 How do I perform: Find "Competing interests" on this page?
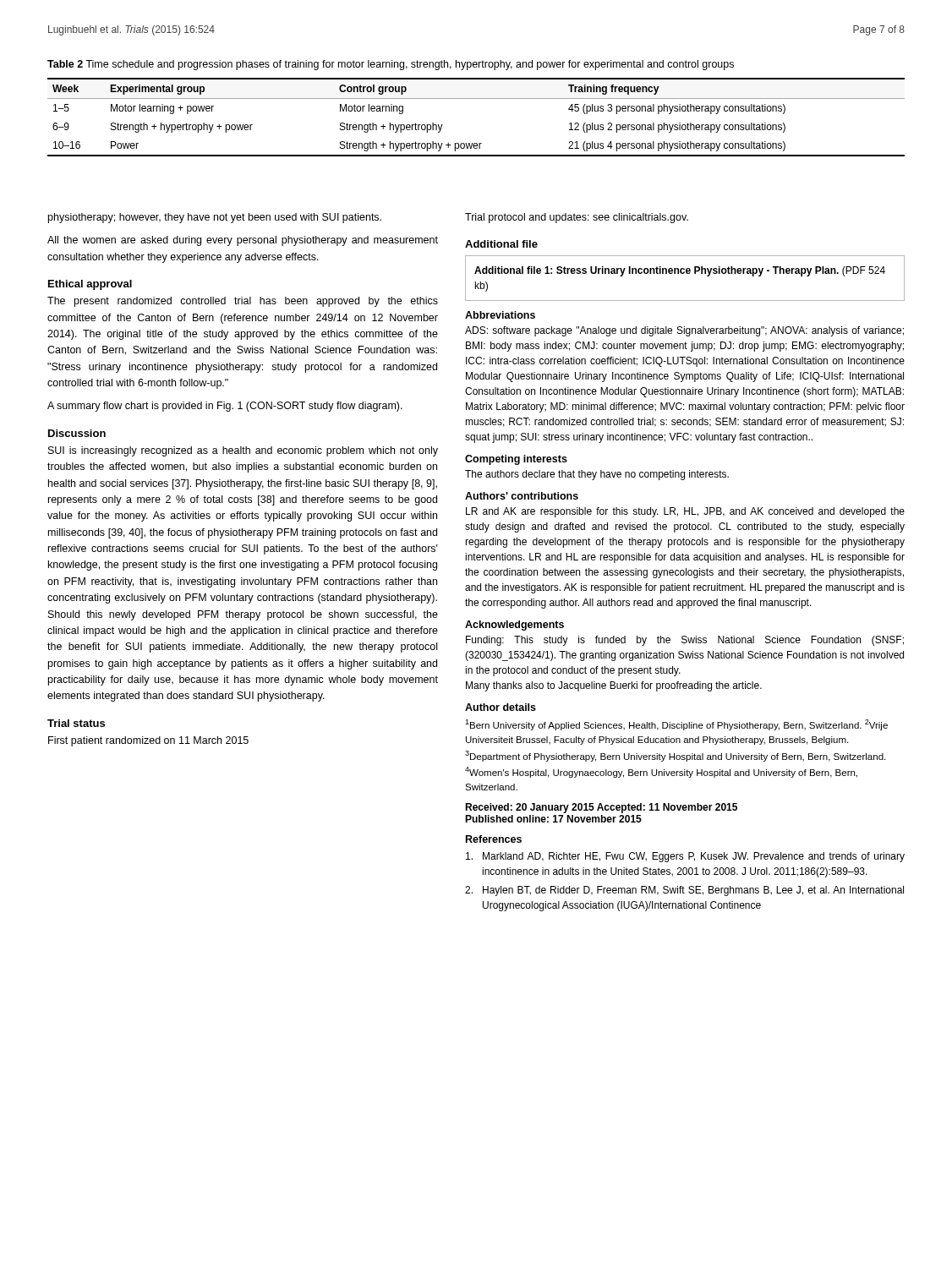(x=516, y=459)
